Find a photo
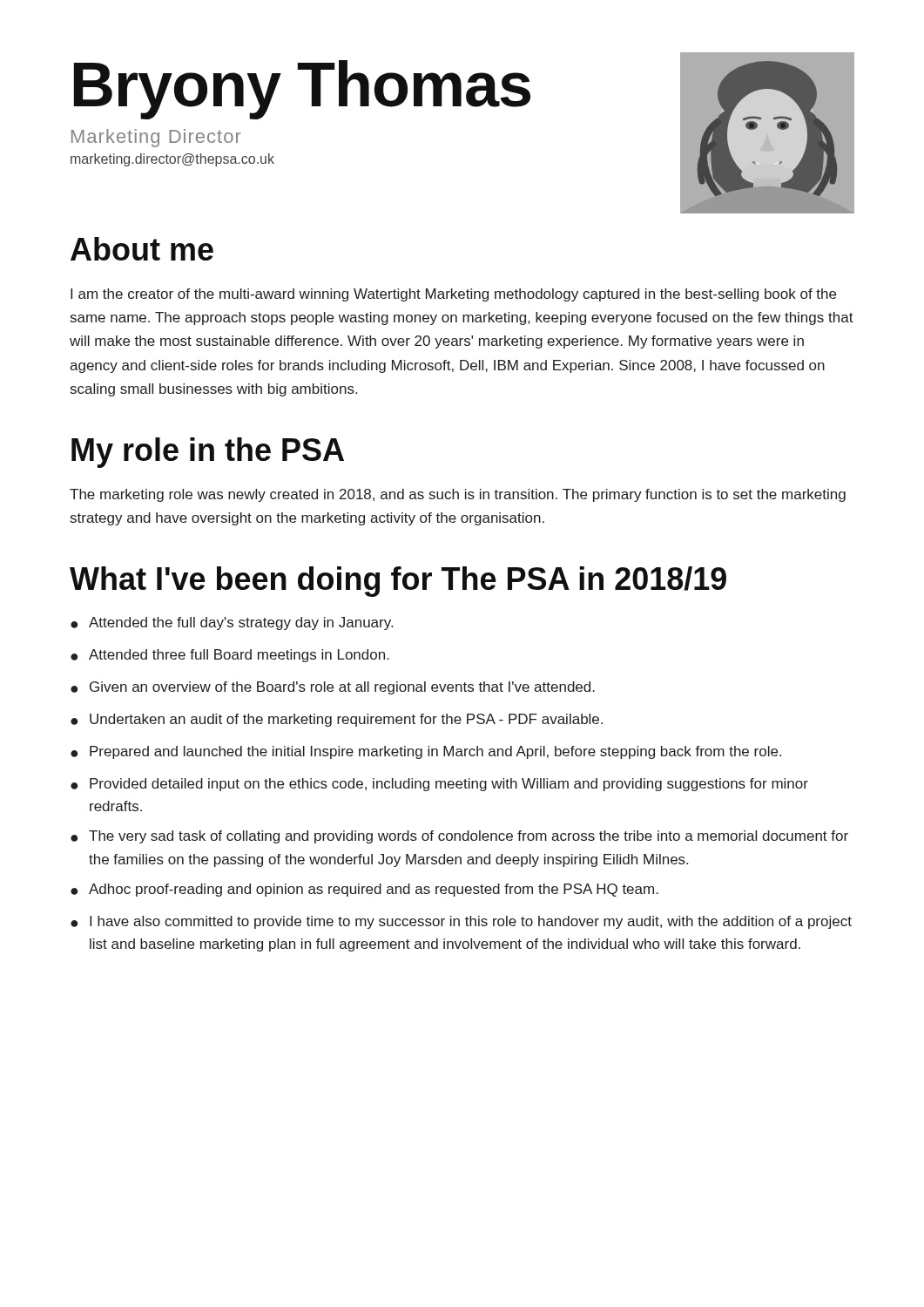The height and width of the screenshot is (1307, 924). click(x=767, y=133)
